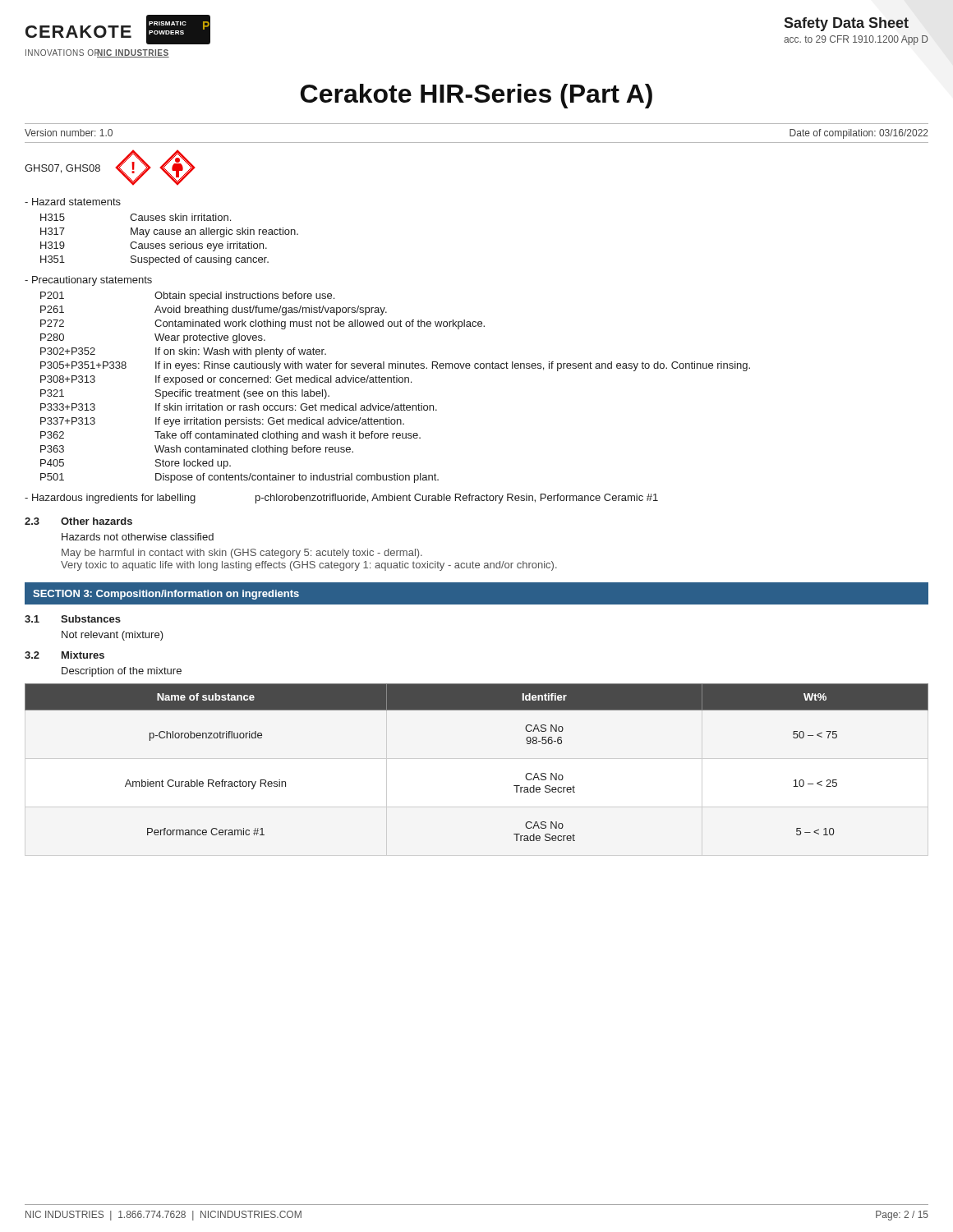Point to the region starting "Not relevant (mixture)"

point(112,634)
